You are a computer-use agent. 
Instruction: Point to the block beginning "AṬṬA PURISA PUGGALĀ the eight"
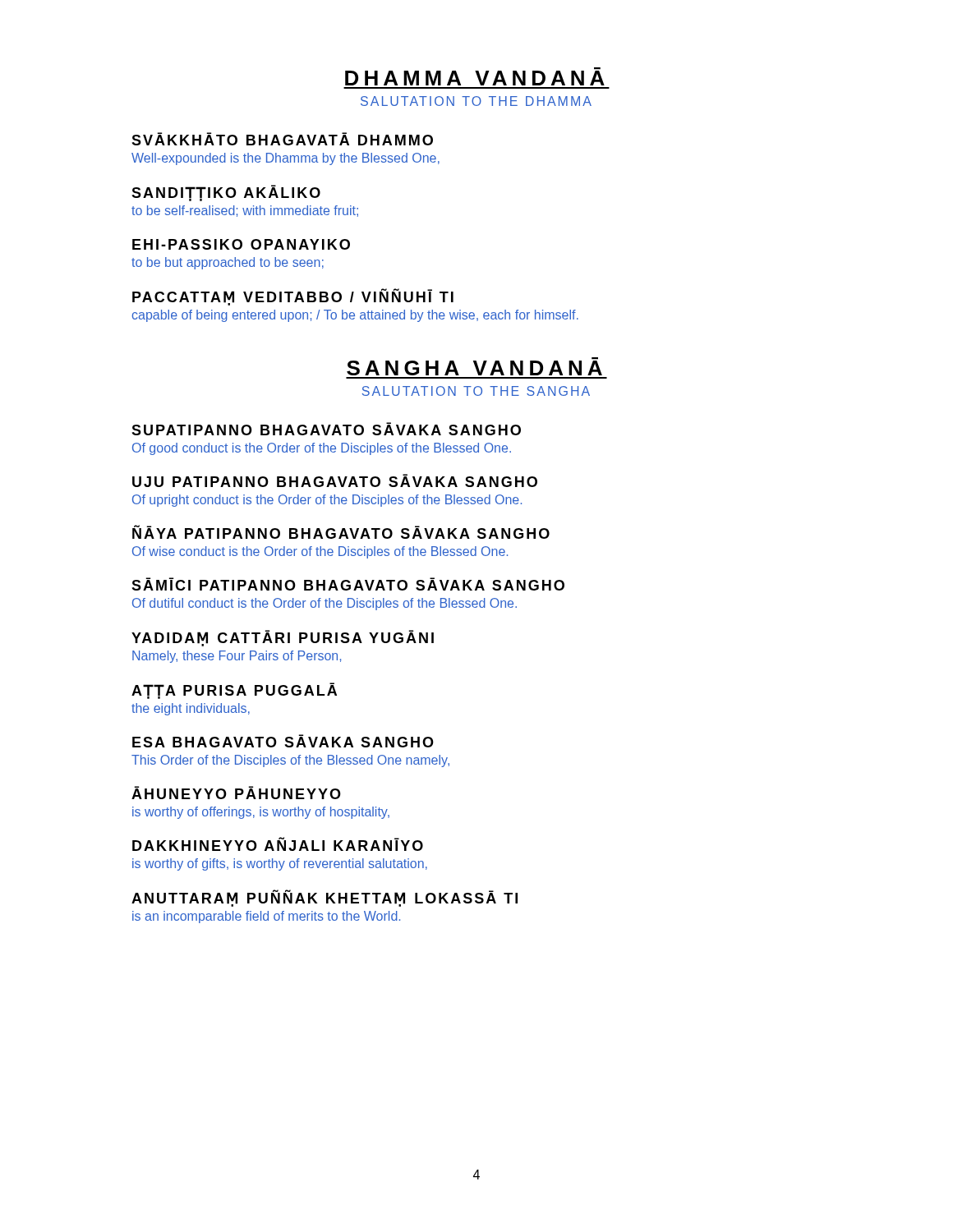234,691
